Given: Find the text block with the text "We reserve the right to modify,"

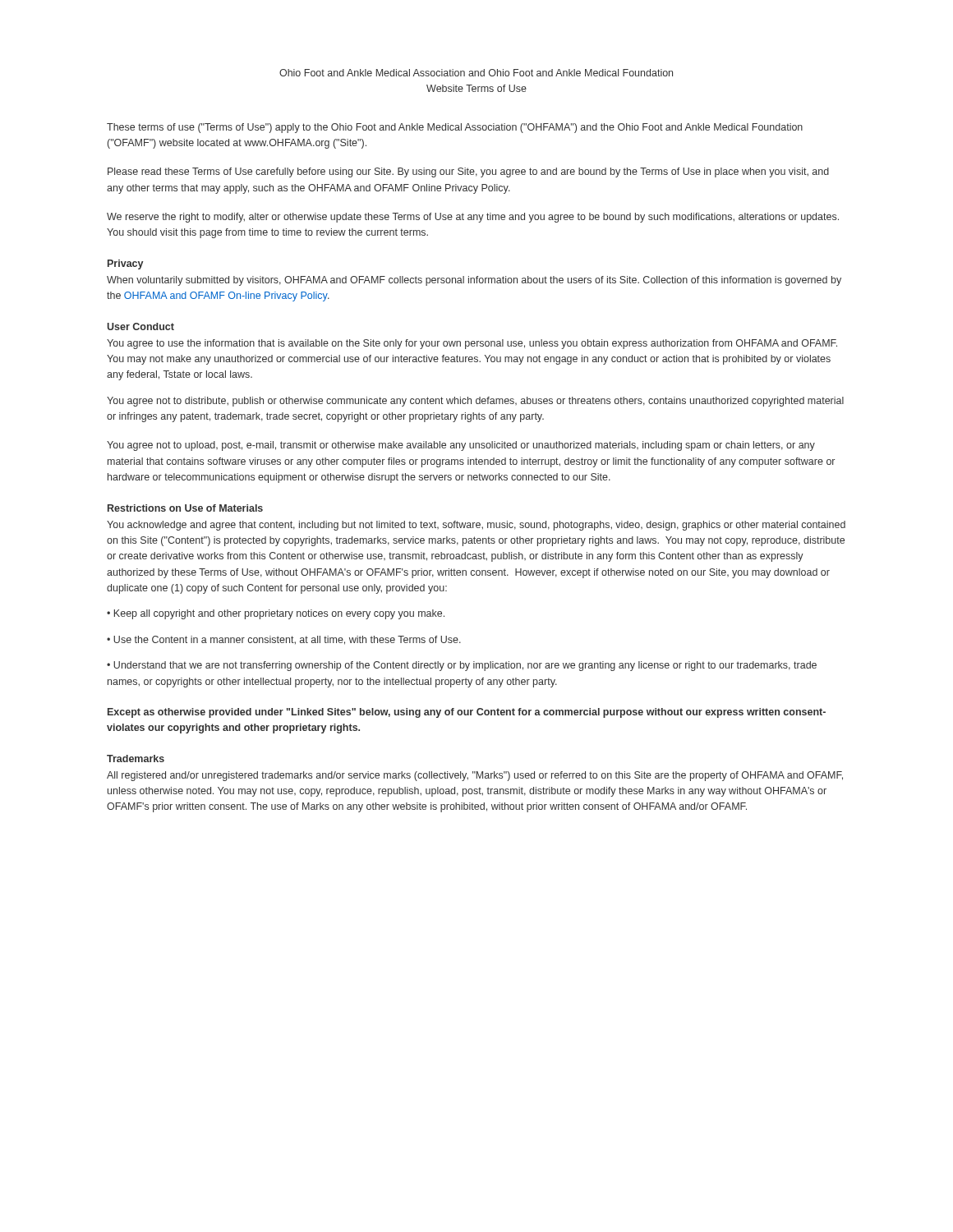Looking at the screenshot, I should [473, 225].
